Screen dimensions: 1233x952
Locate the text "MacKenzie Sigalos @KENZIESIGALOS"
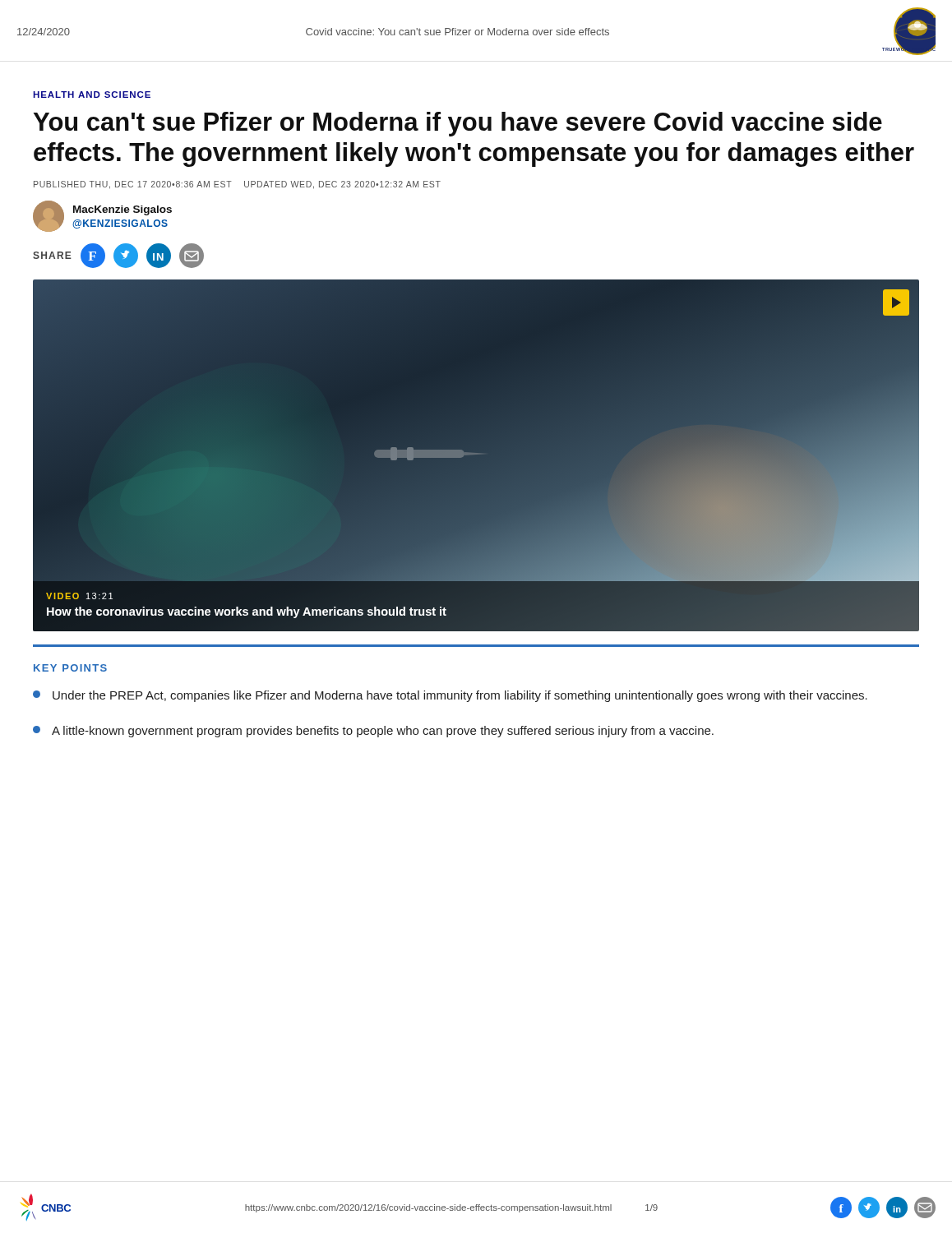coord(103,216)
